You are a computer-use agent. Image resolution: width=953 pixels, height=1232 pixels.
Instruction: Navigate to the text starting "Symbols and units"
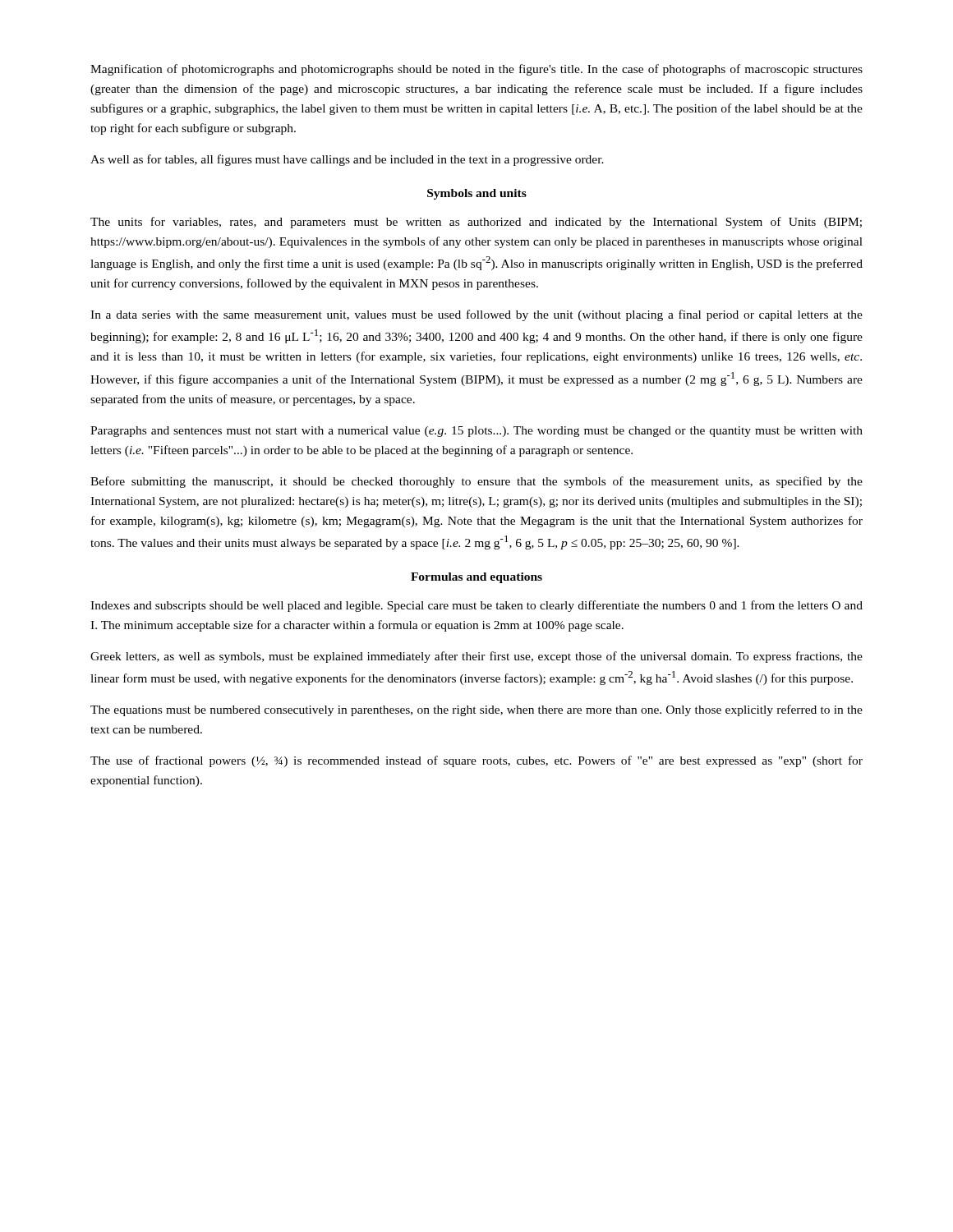(476, 193)
